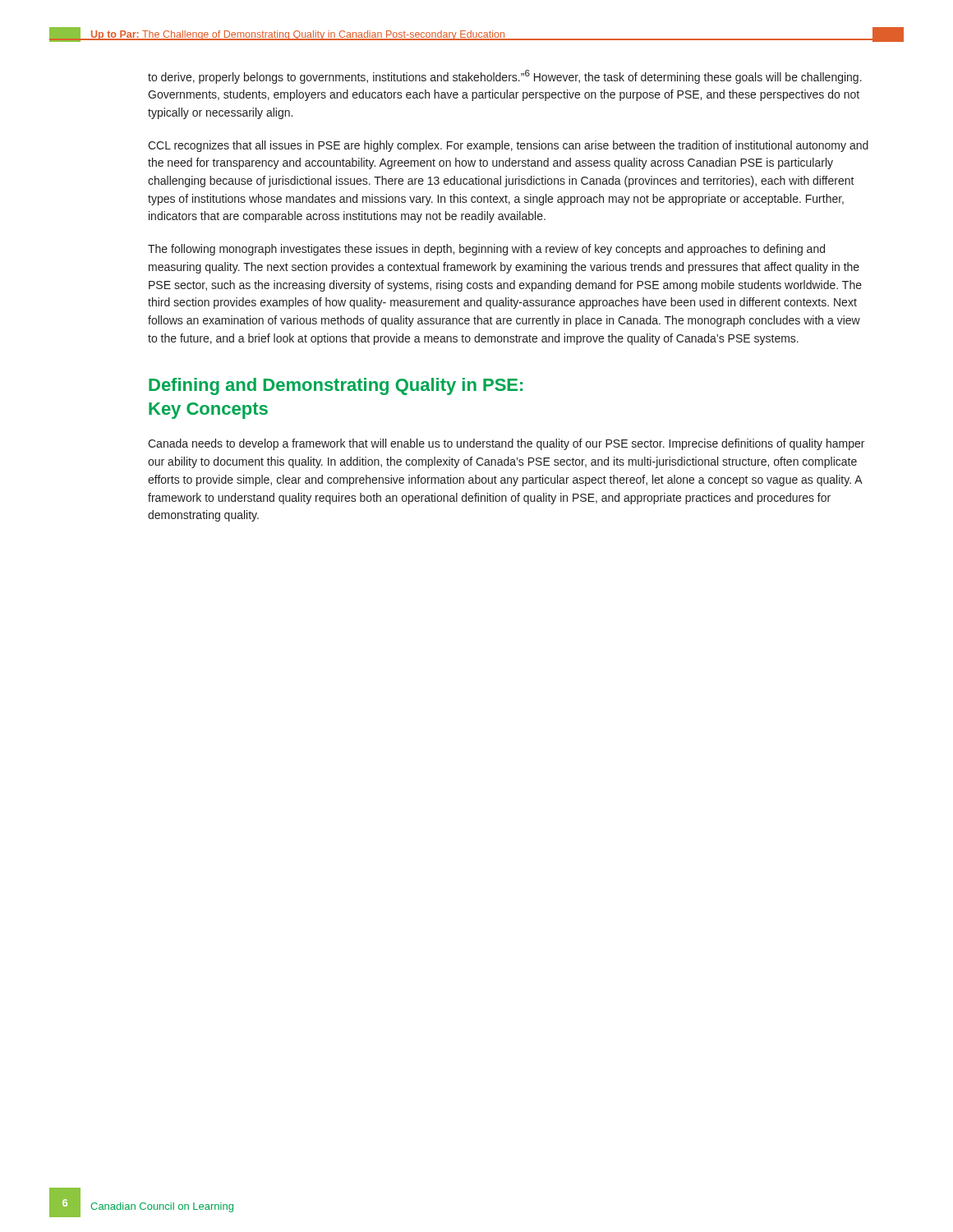Find the text block with the text "Canada needs to develop a framework that"

506,480
